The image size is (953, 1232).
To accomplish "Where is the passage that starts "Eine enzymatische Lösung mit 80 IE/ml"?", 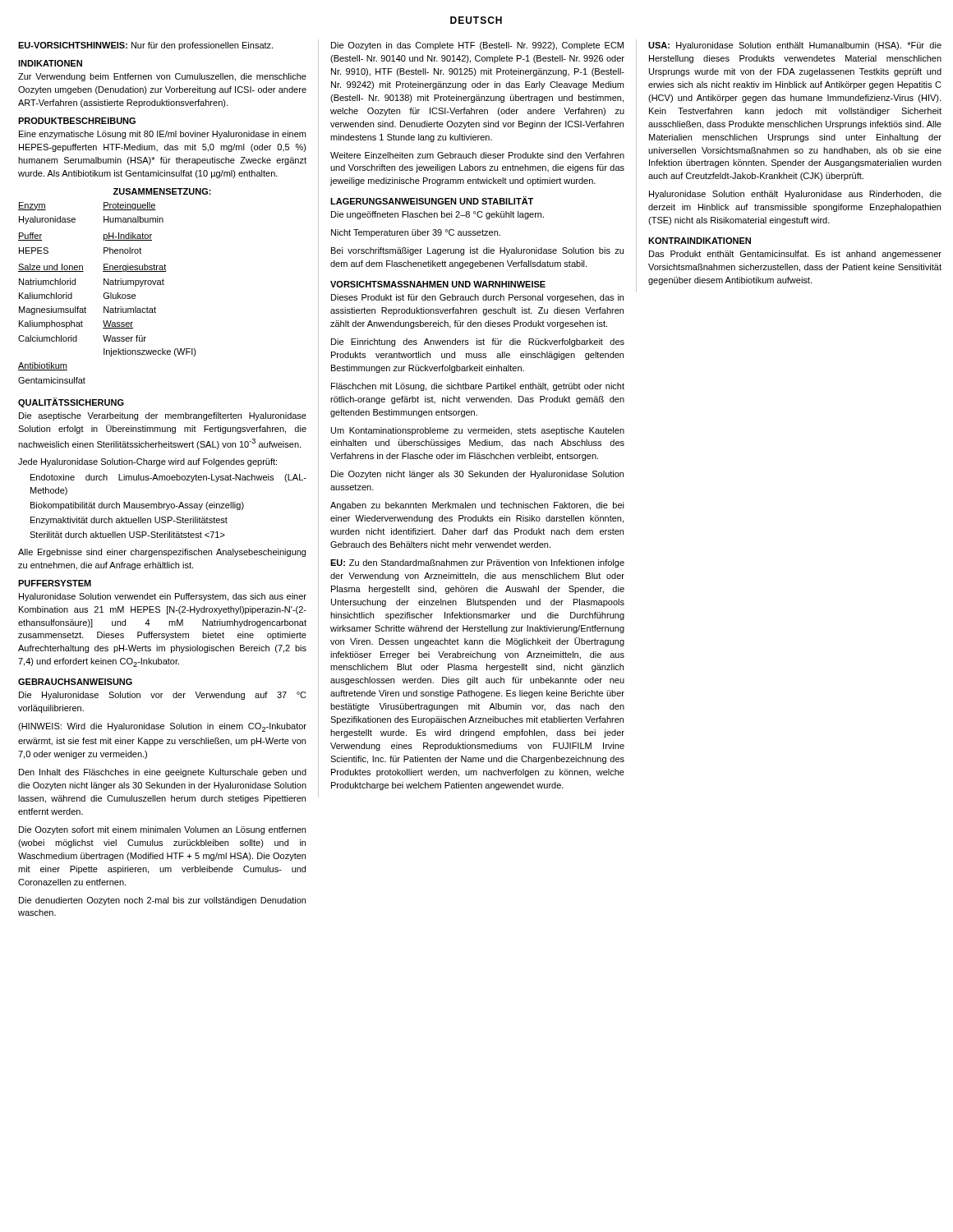I will pos(162,153).
